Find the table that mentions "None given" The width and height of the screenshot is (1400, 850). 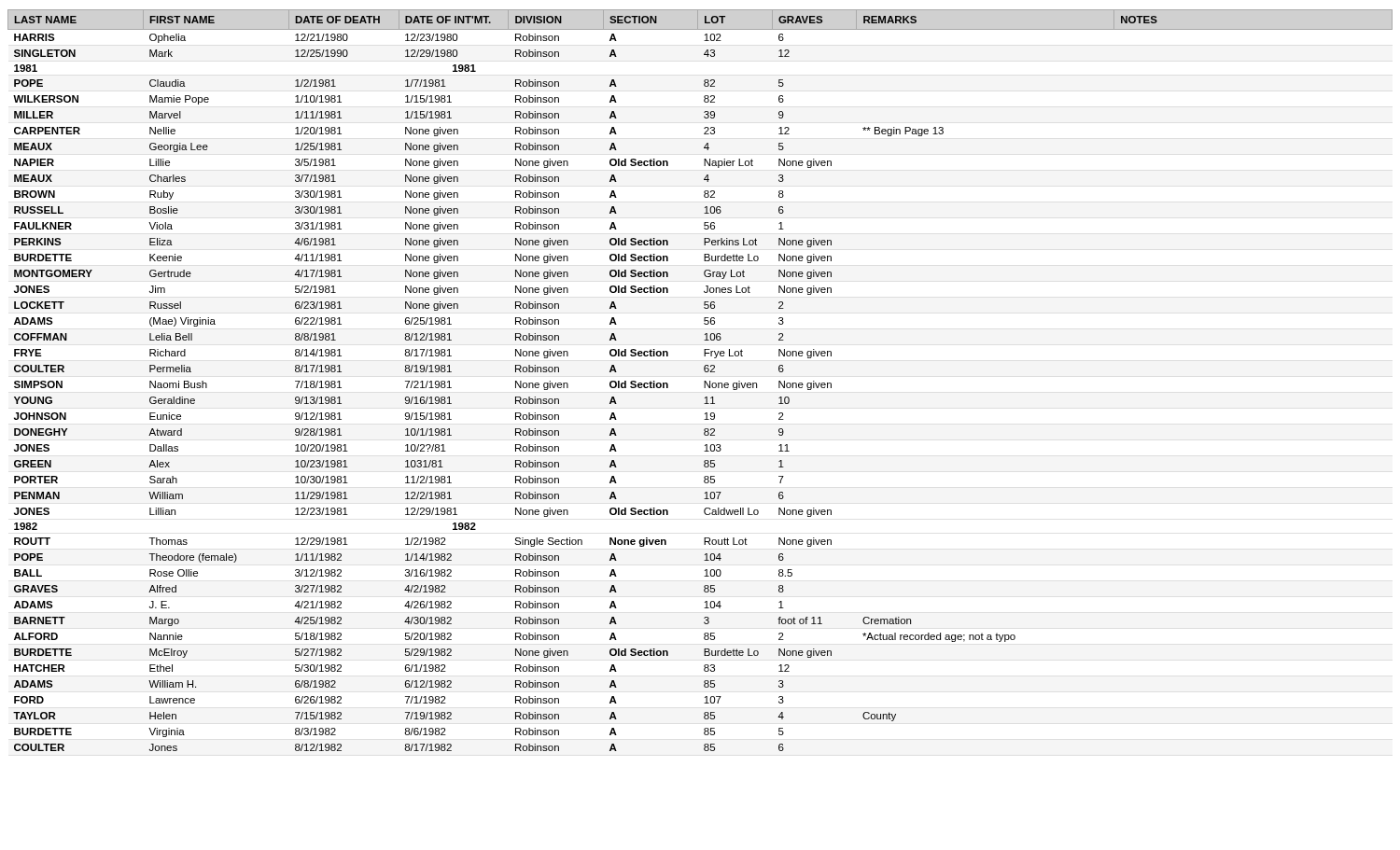(700, 383)
